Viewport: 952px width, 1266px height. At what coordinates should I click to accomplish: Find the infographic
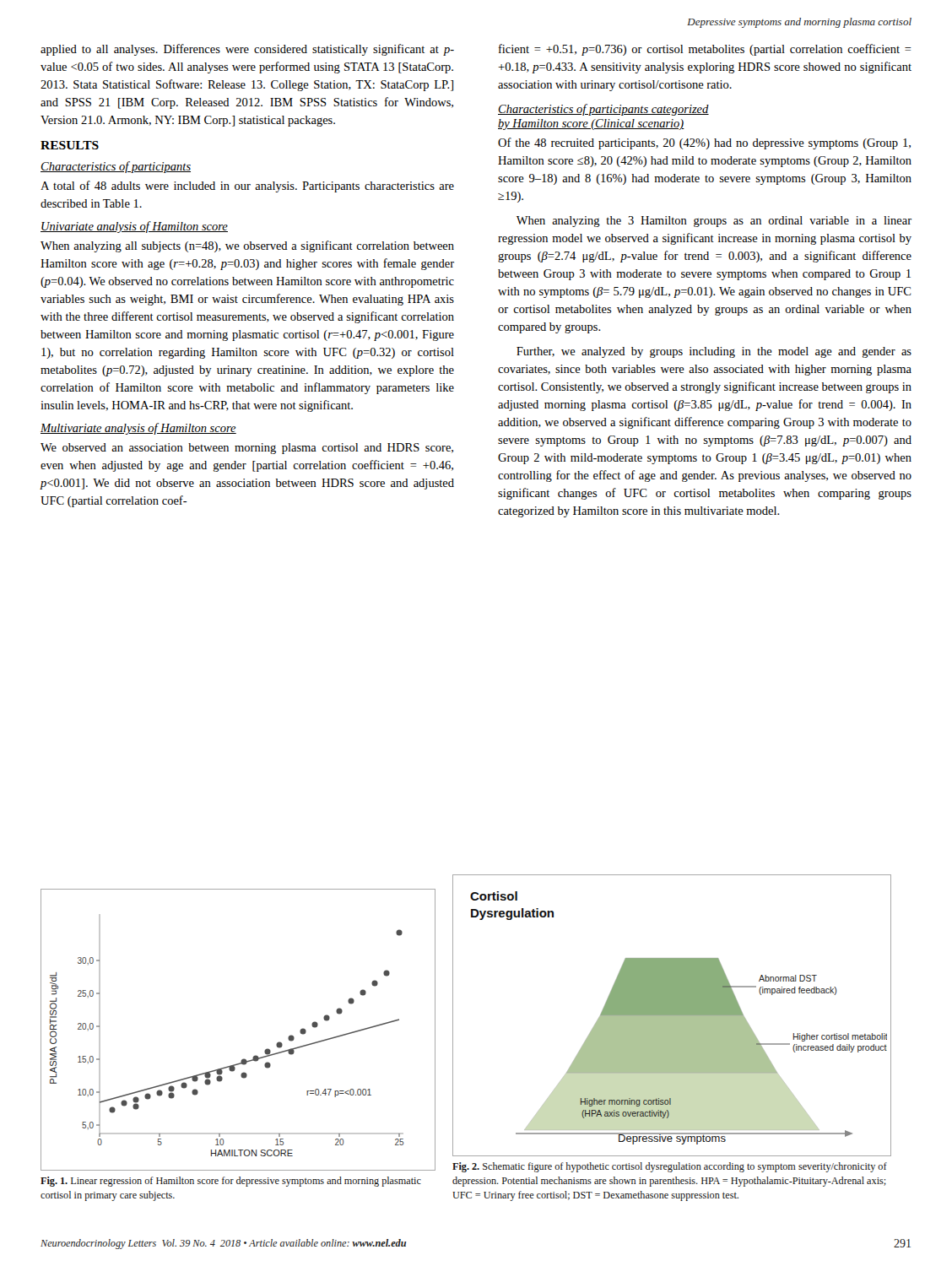[x=672, y=1015]
